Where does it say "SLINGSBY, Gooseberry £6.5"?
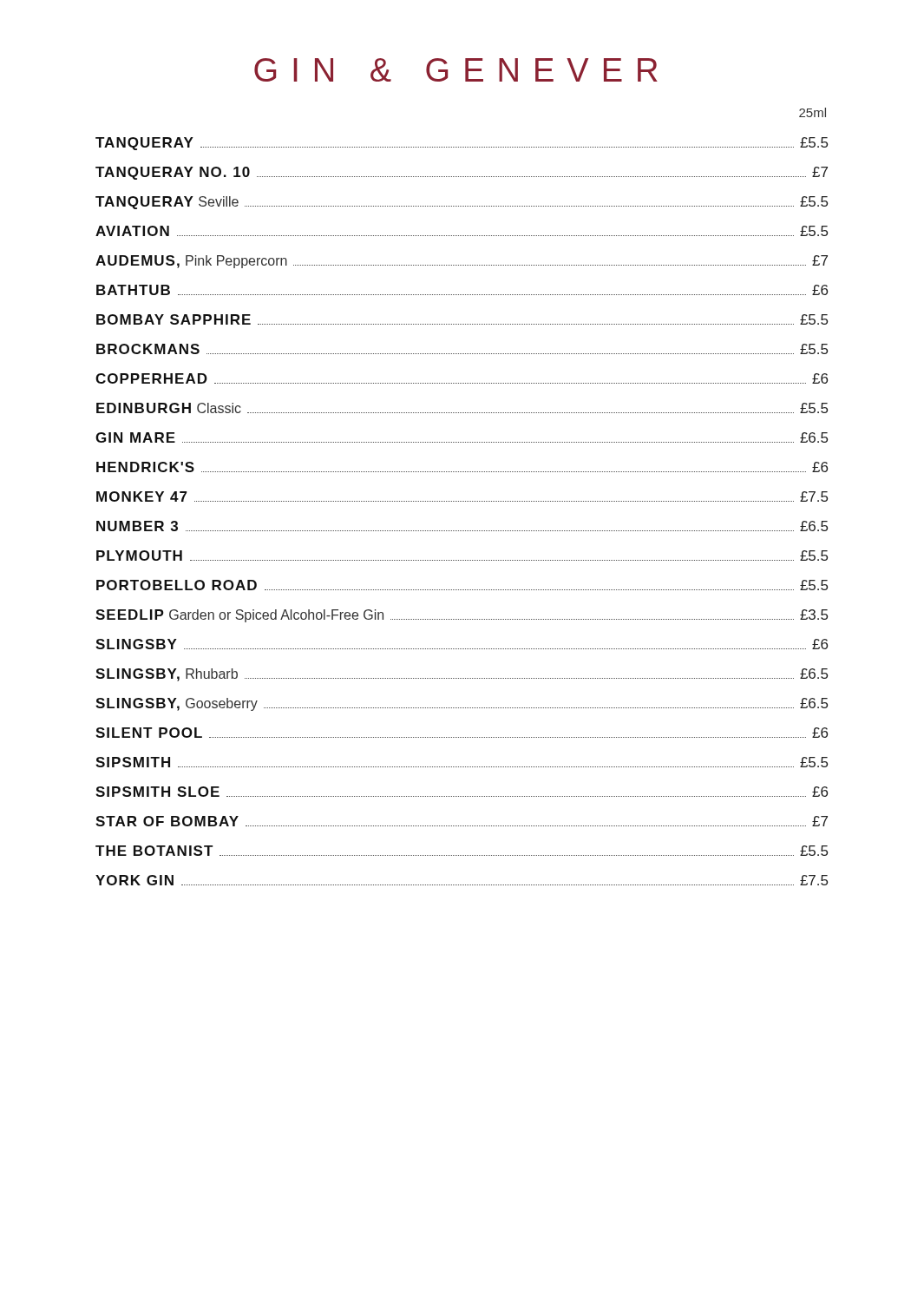This screenshot has width=924, height=1302. click(462, 704)
